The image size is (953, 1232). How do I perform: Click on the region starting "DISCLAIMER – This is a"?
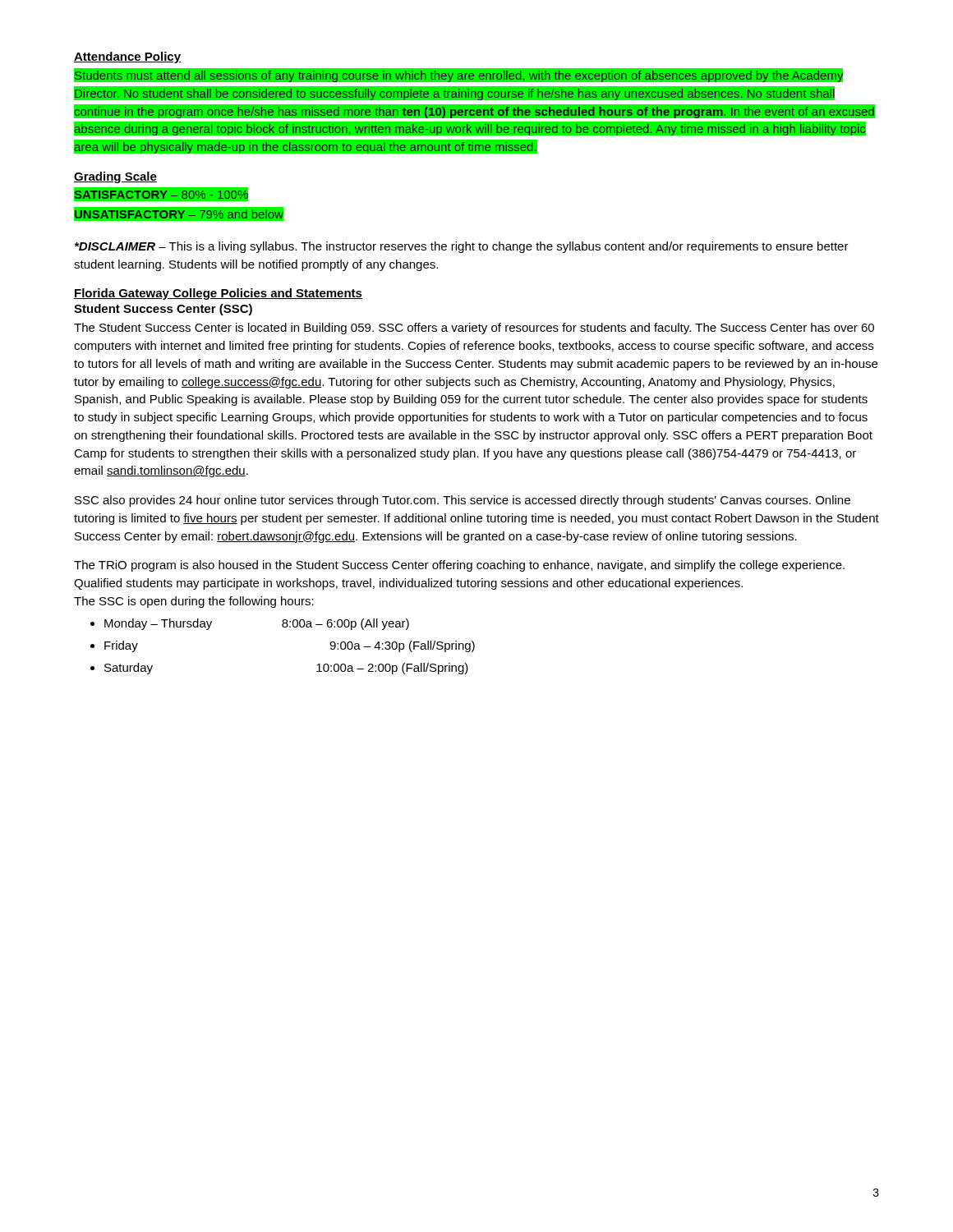point(461,255)
